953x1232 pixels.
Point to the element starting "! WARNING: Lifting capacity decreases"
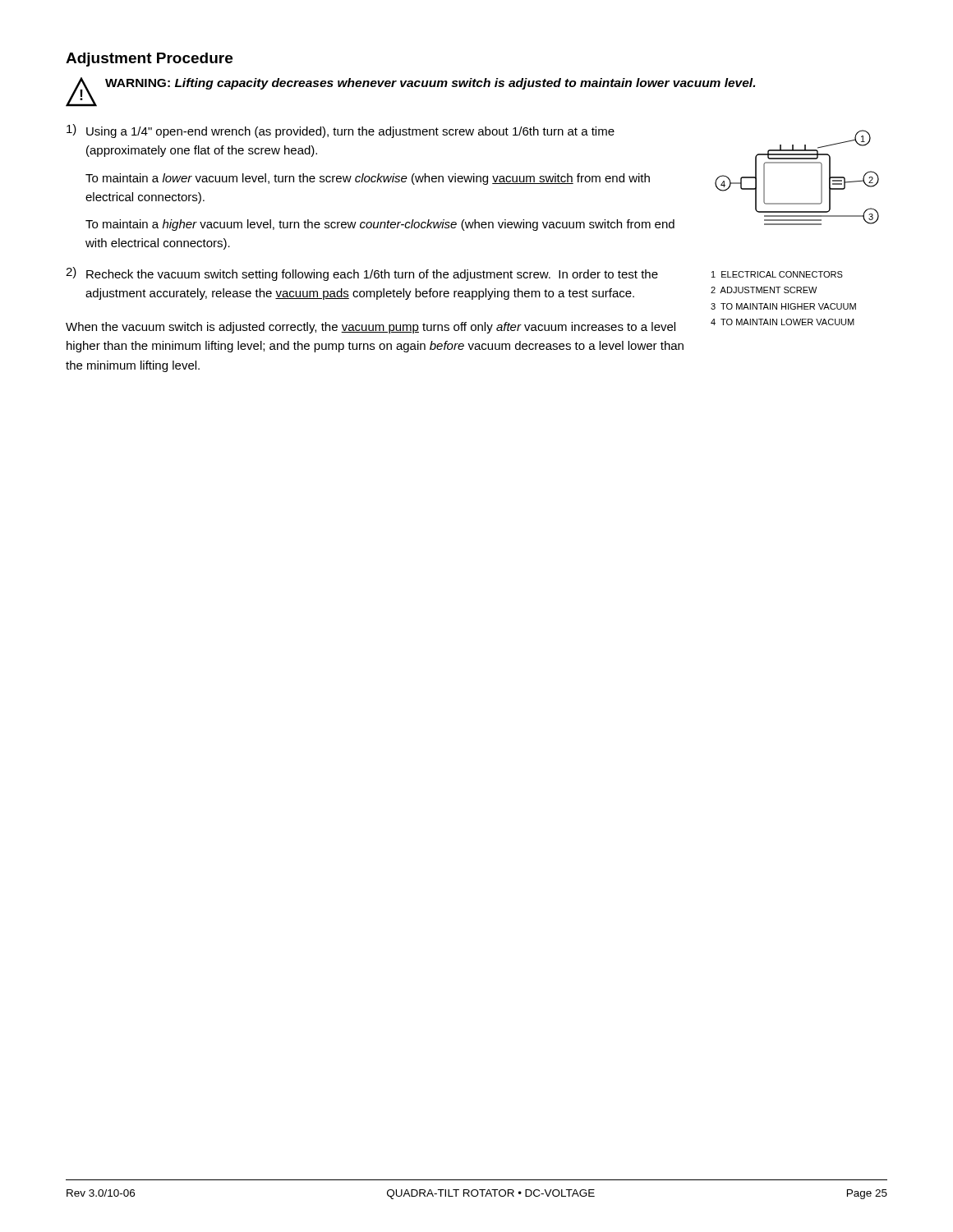pyautogui.click(x=411, y=91)
